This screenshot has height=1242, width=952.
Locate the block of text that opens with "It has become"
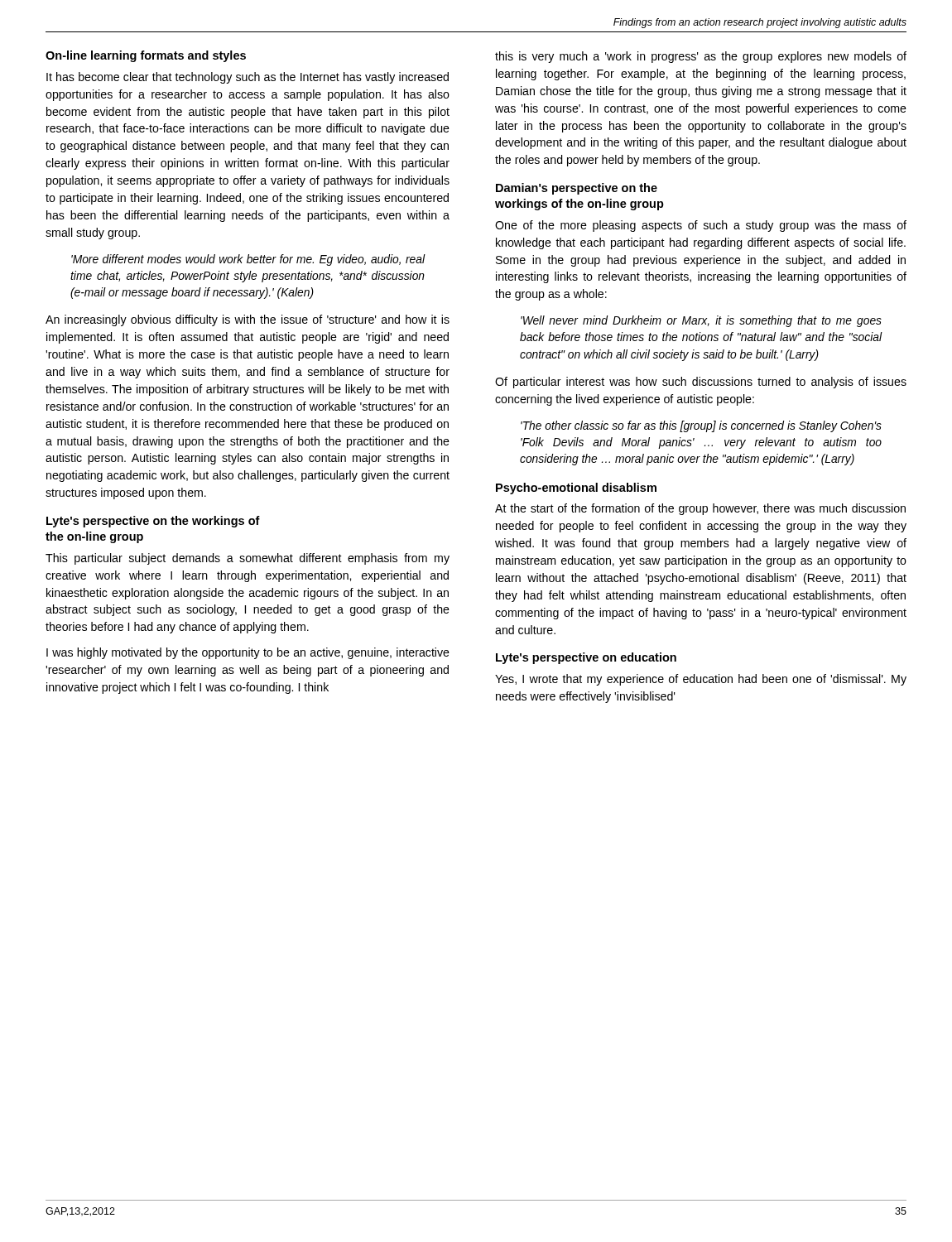(x=248, y=155)
